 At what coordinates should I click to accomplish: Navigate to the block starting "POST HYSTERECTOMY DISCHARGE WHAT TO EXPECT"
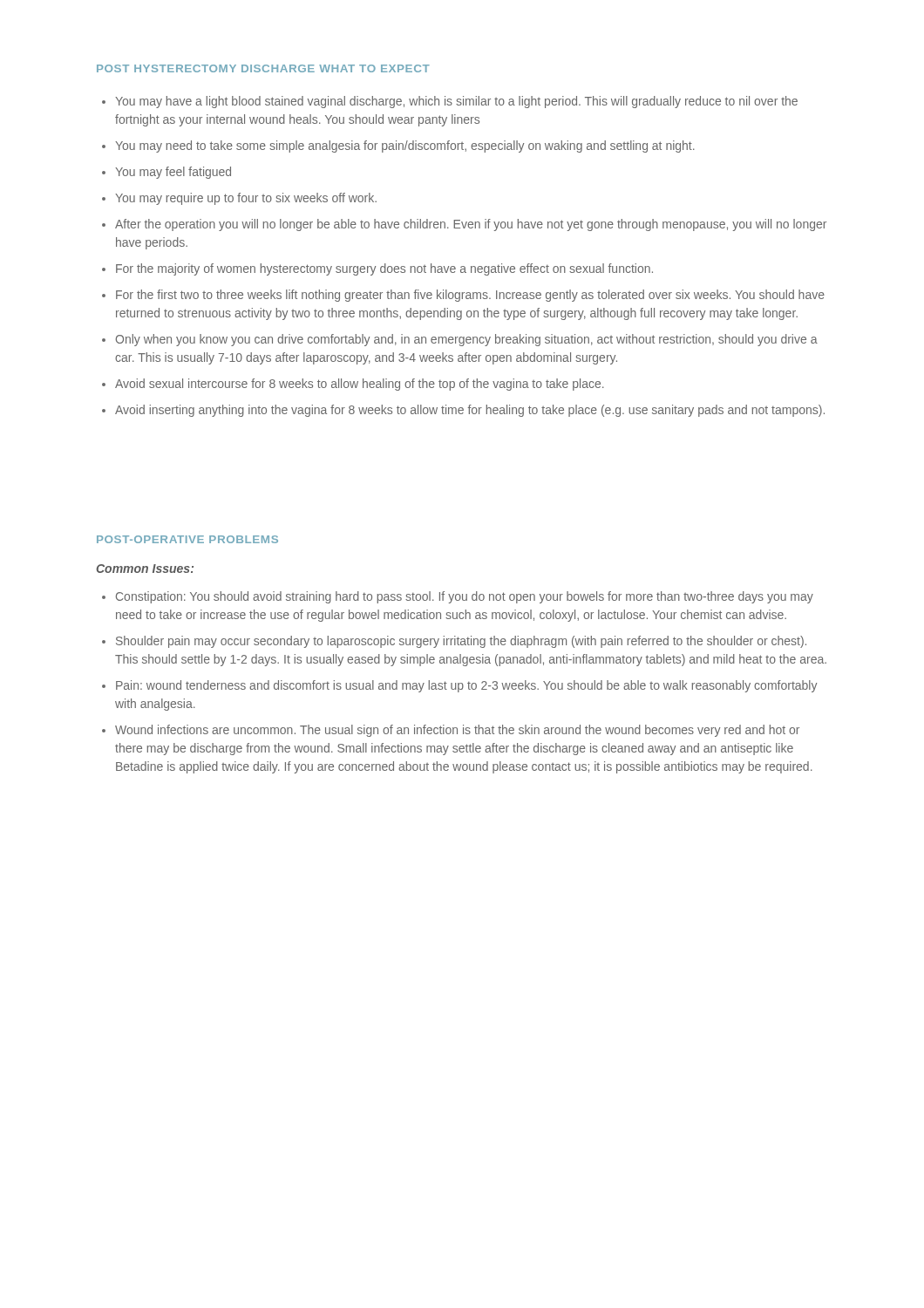pos(263,68)
